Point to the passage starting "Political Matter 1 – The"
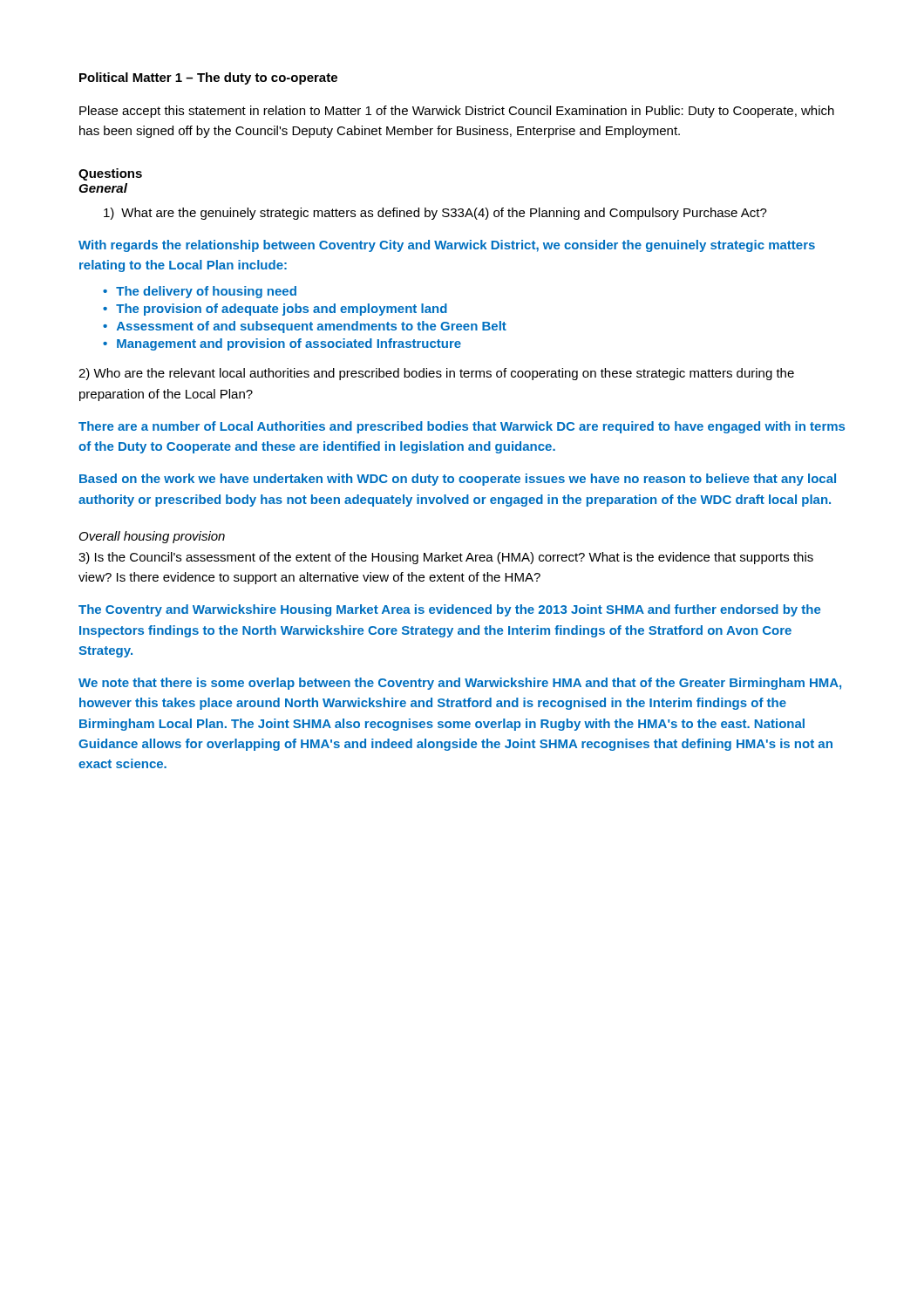This screenshot has height=1308, width=924. tap(208, 77)
